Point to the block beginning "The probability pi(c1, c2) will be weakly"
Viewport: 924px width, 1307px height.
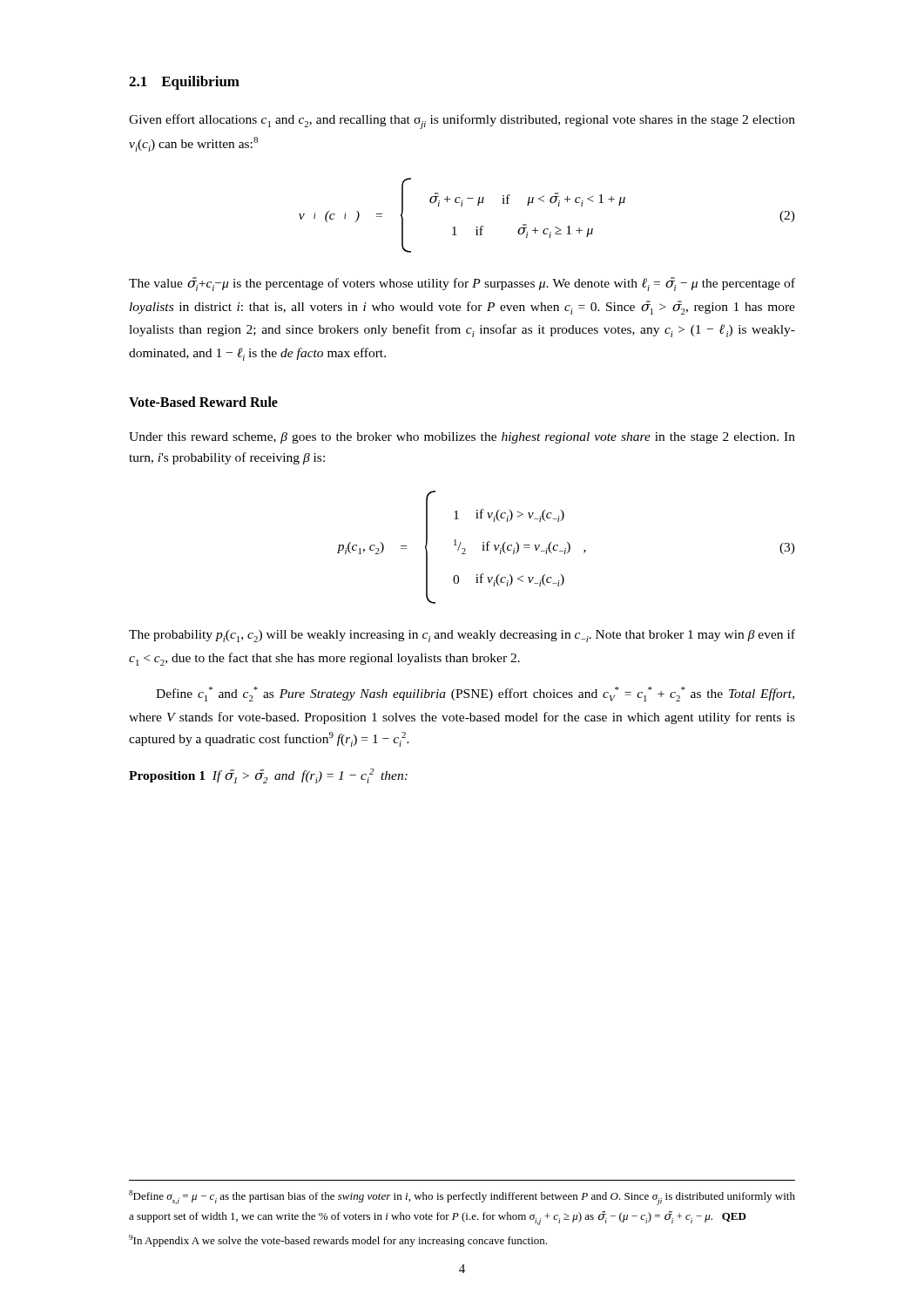[x=462, y=647]
